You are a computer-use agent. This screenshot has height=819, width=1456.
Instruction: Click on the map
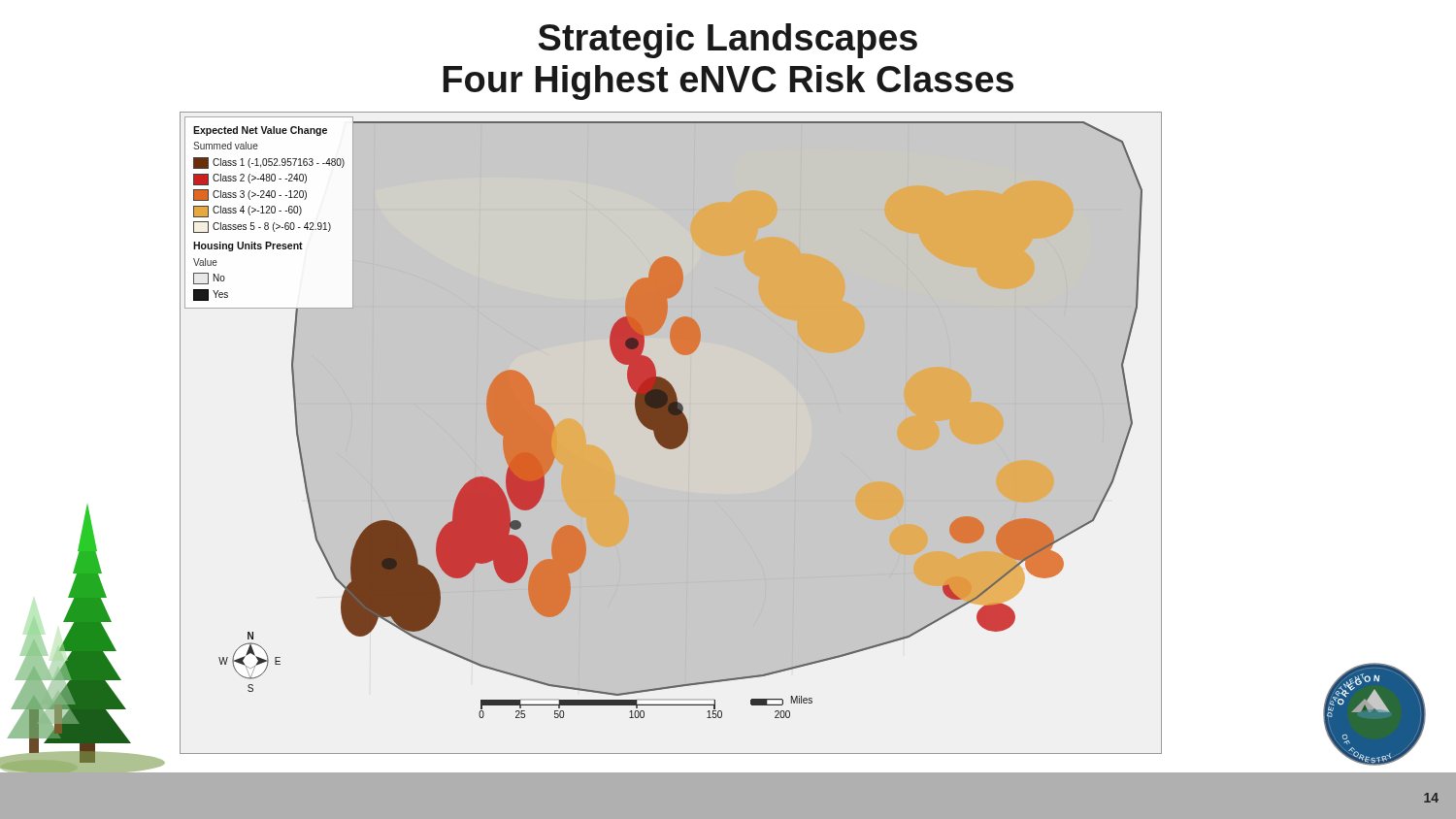(x=670, y=432)
